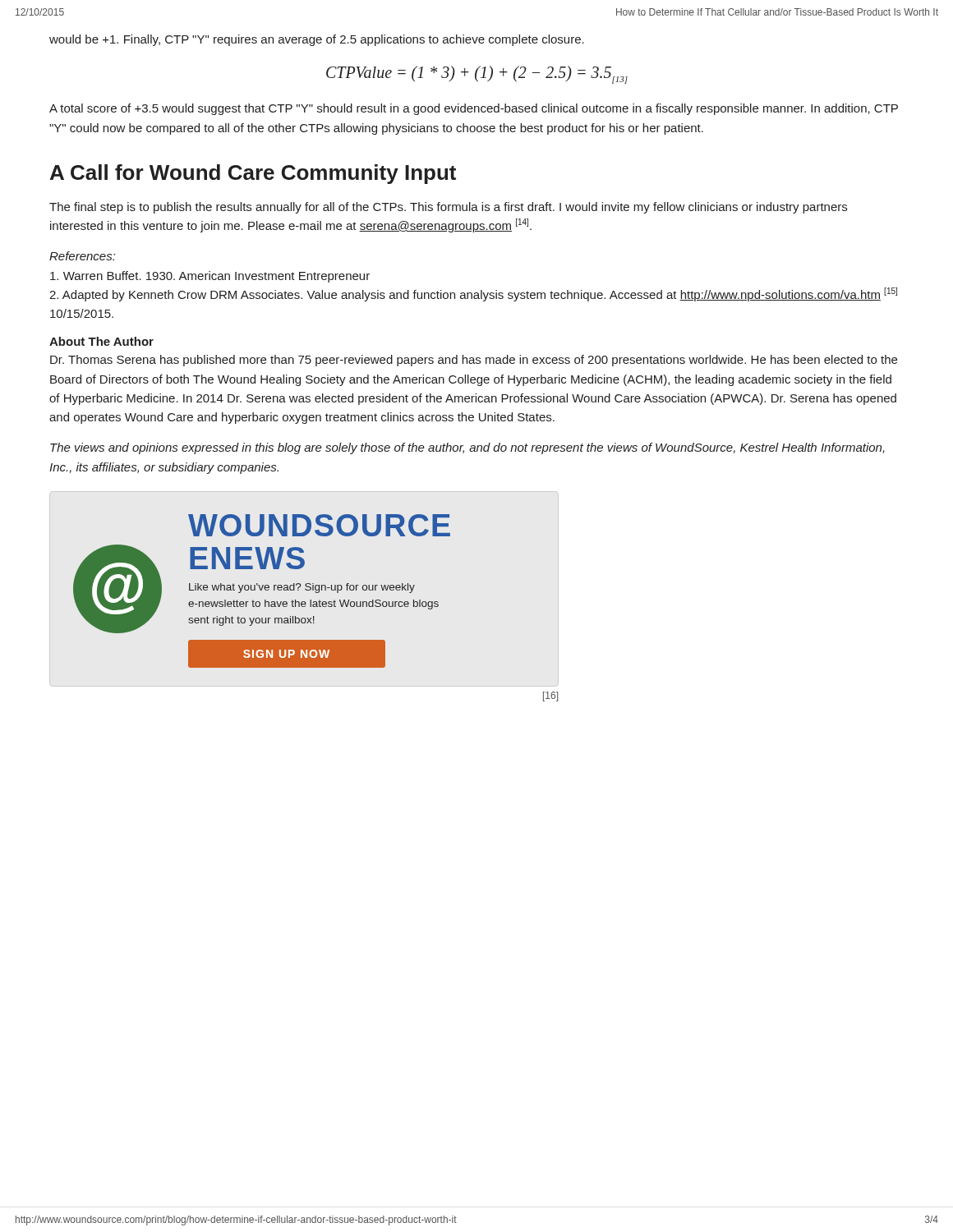
Task: Select the formula with the text "CTPValue = (1 * 3) +"
Action: click(x=476, y=74)
